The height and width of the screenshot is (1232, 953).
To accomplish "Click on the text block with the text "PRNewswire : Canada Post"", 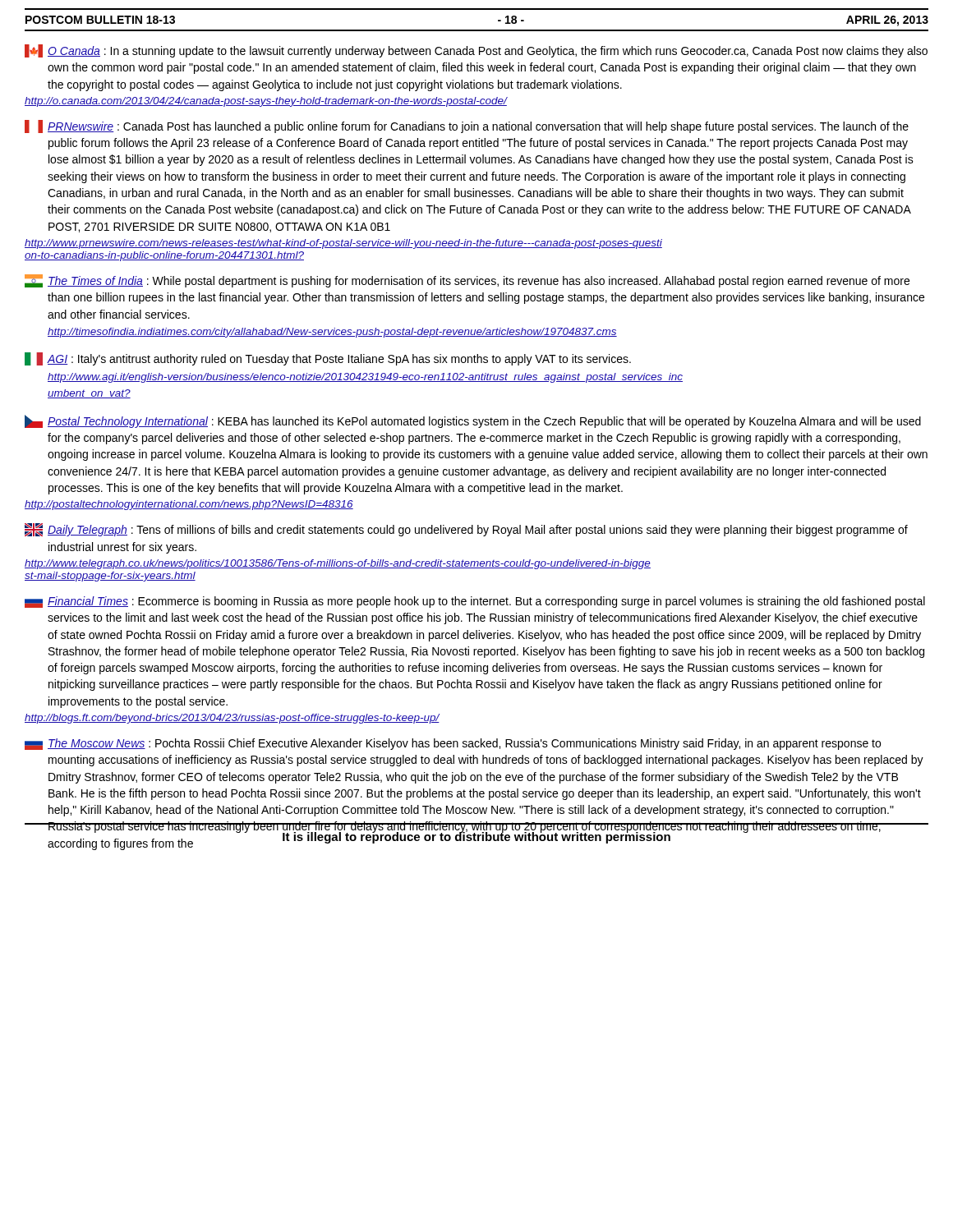I will coord(476,190).
